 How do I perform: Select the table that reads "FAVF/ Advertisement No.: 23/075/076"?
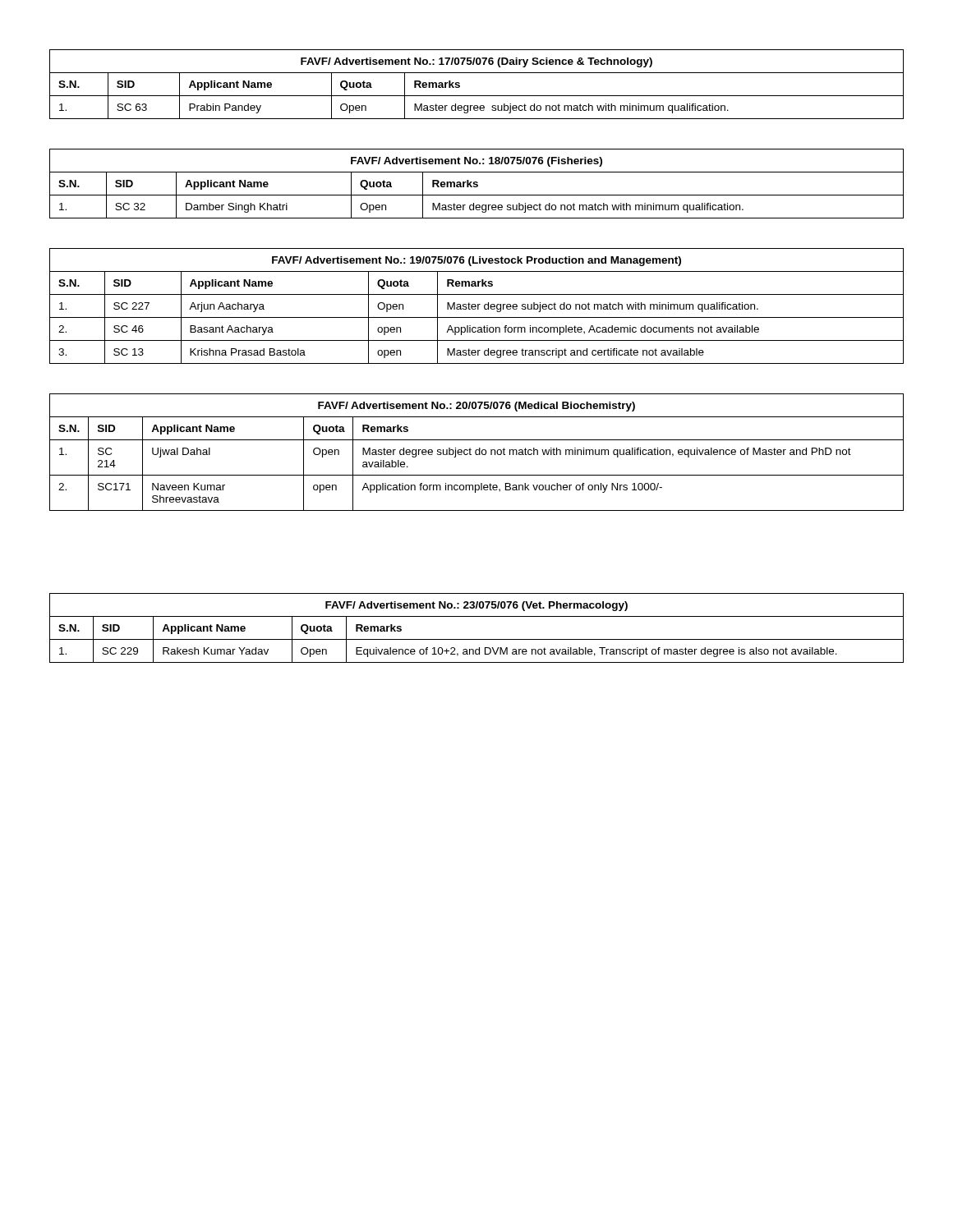(476, 628)
